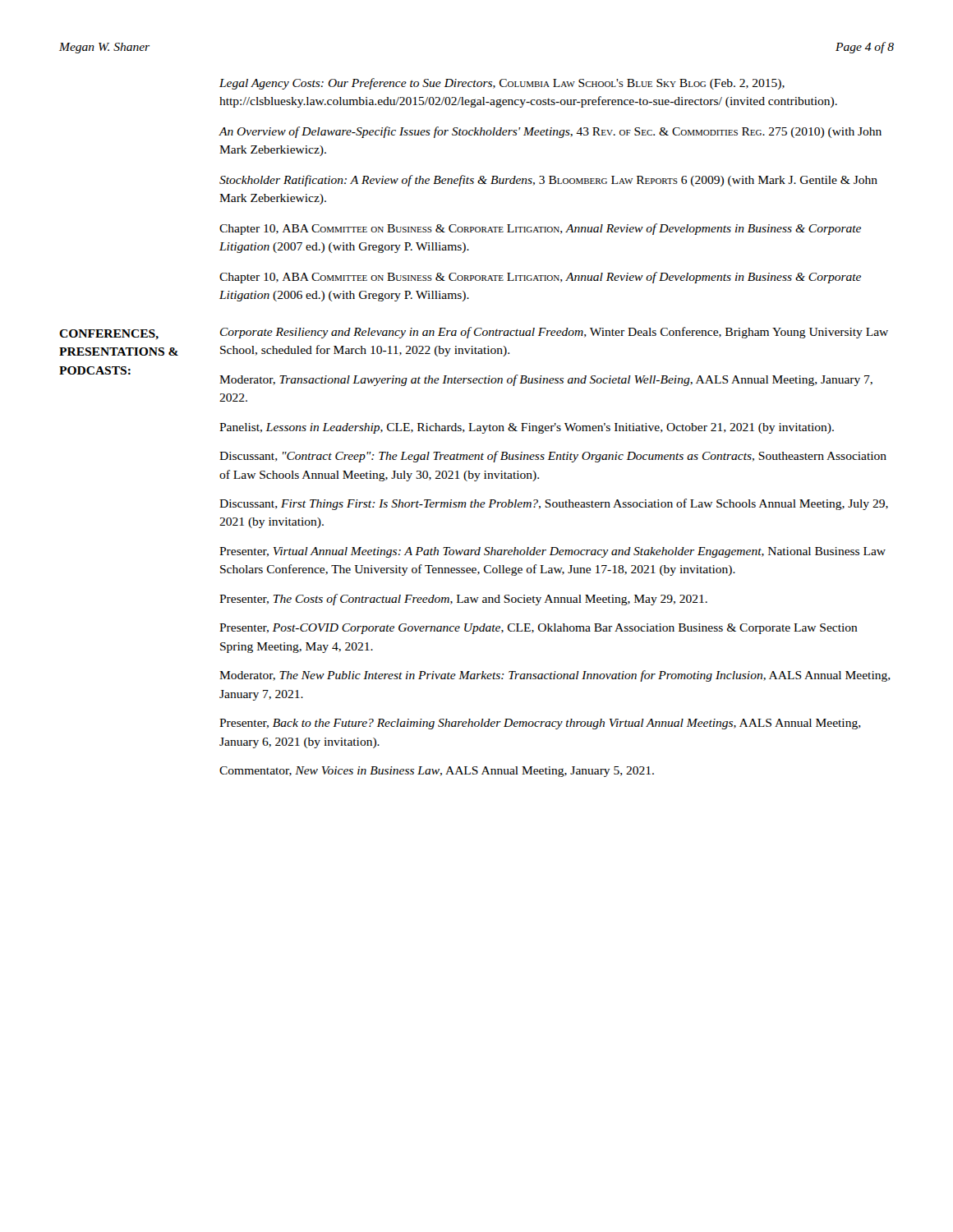Navigate to the element starting "Presenter, Post-COVID Corporate Governance"
Screen dimensions: 1232x953
(538, 637)
